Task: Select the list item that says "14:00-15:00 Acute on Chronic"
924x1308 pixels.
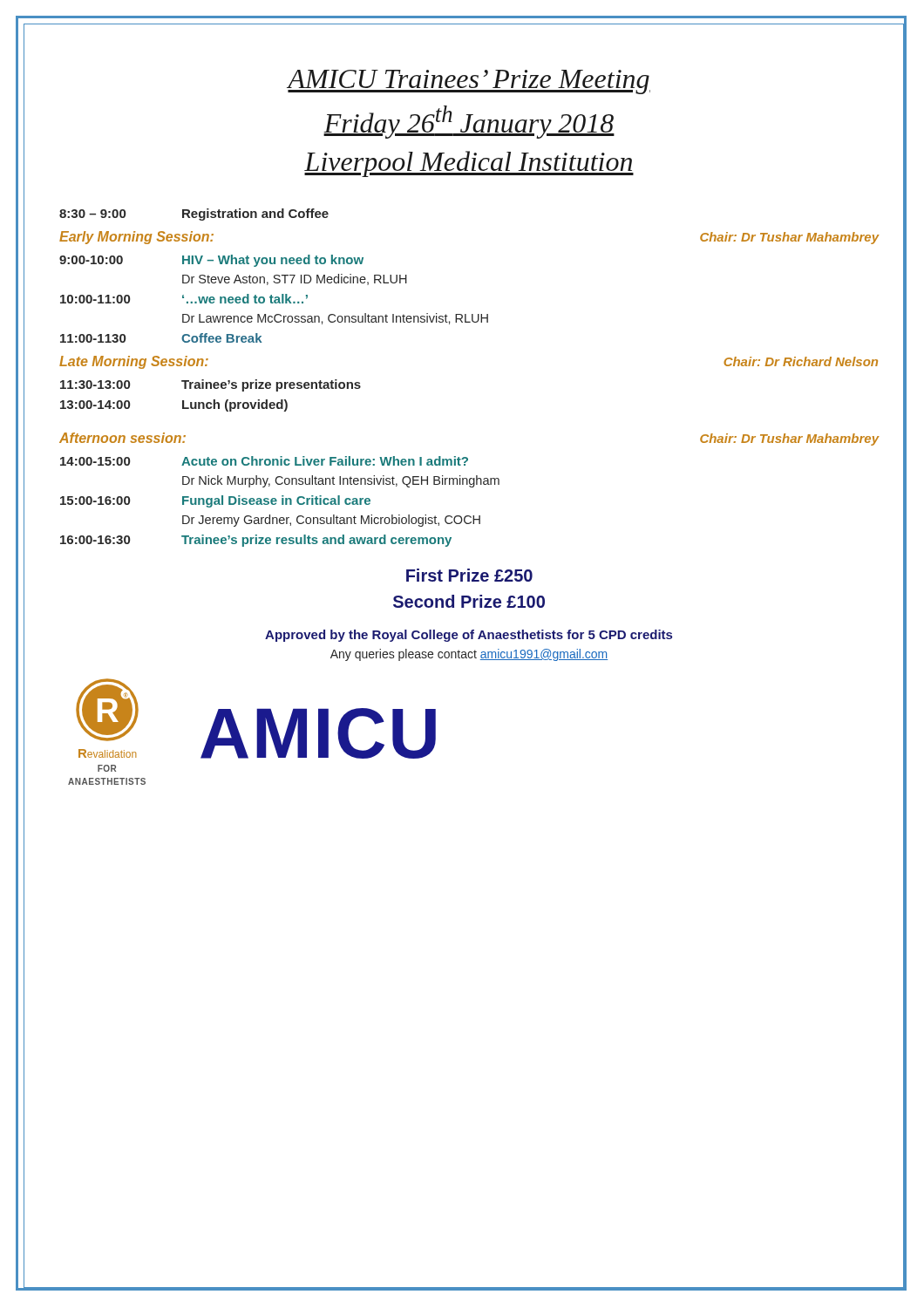Action: [x=469, y=470]
